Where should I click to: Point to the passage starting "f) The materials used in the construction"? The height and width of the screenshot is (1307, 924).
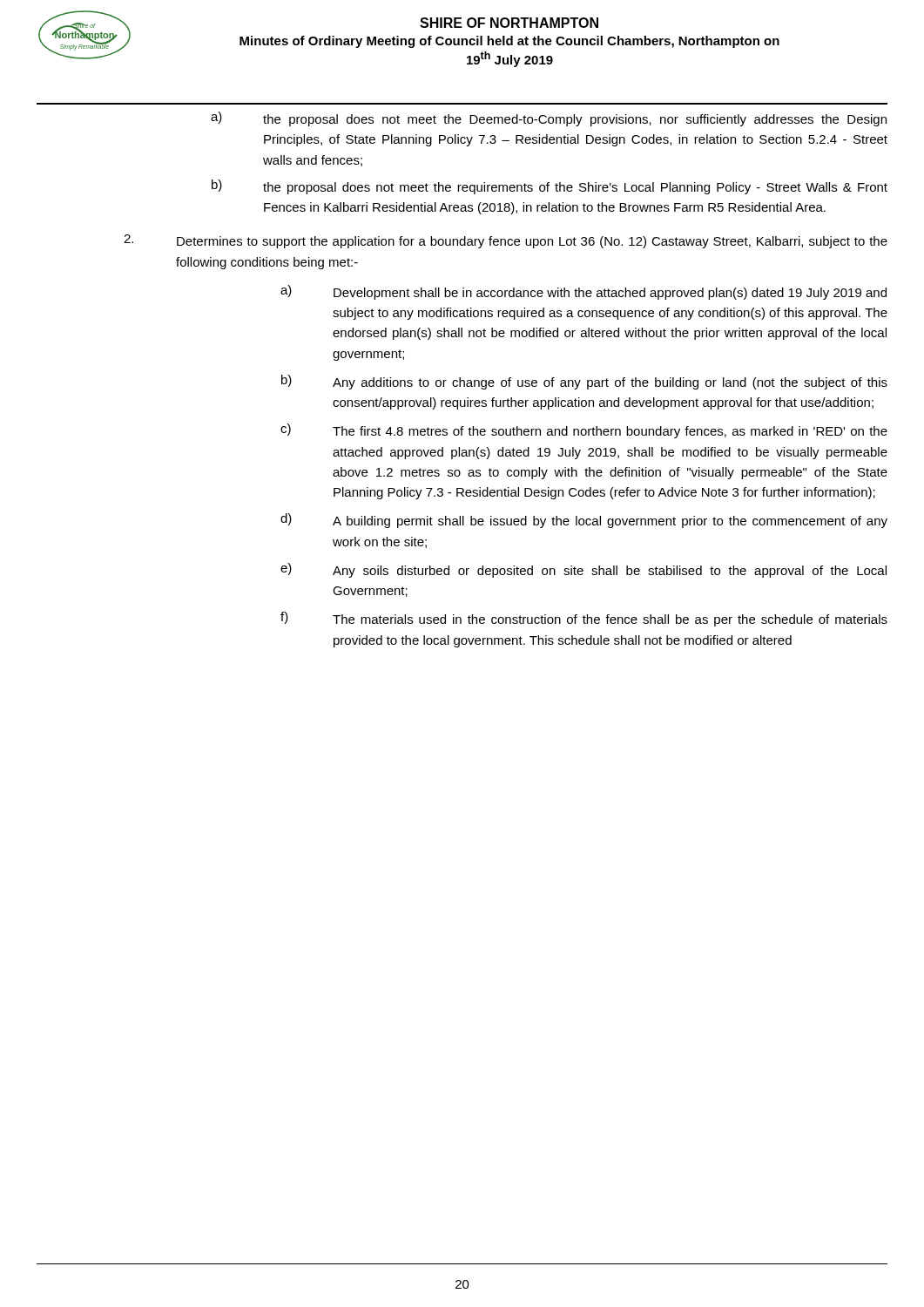coord(462,630)
